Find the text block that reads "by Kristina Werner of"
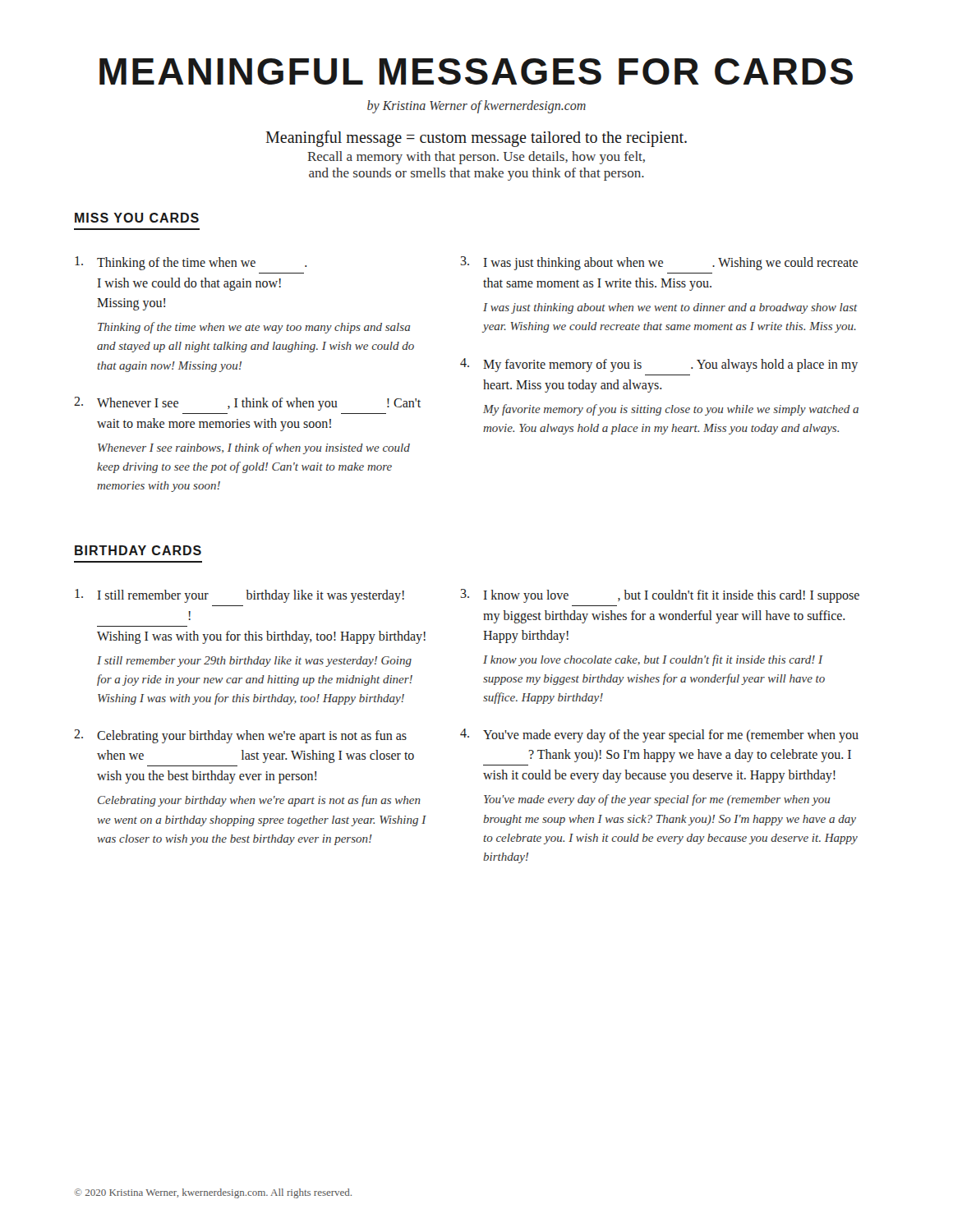This screenshot has height=1232, width=953. 476,106
